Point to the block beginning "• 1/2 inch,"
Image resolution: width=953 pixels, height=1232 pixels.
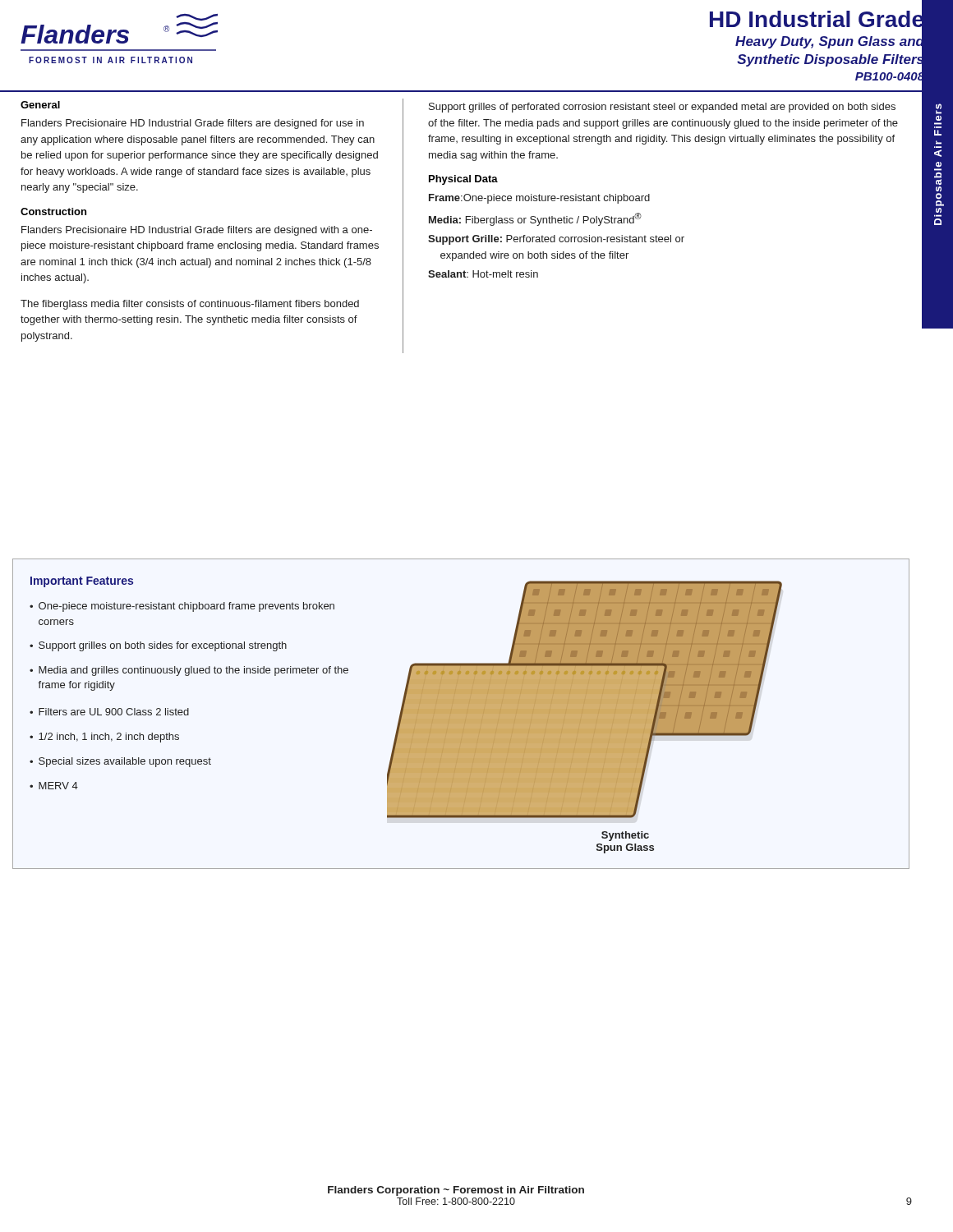click(105, 738)
